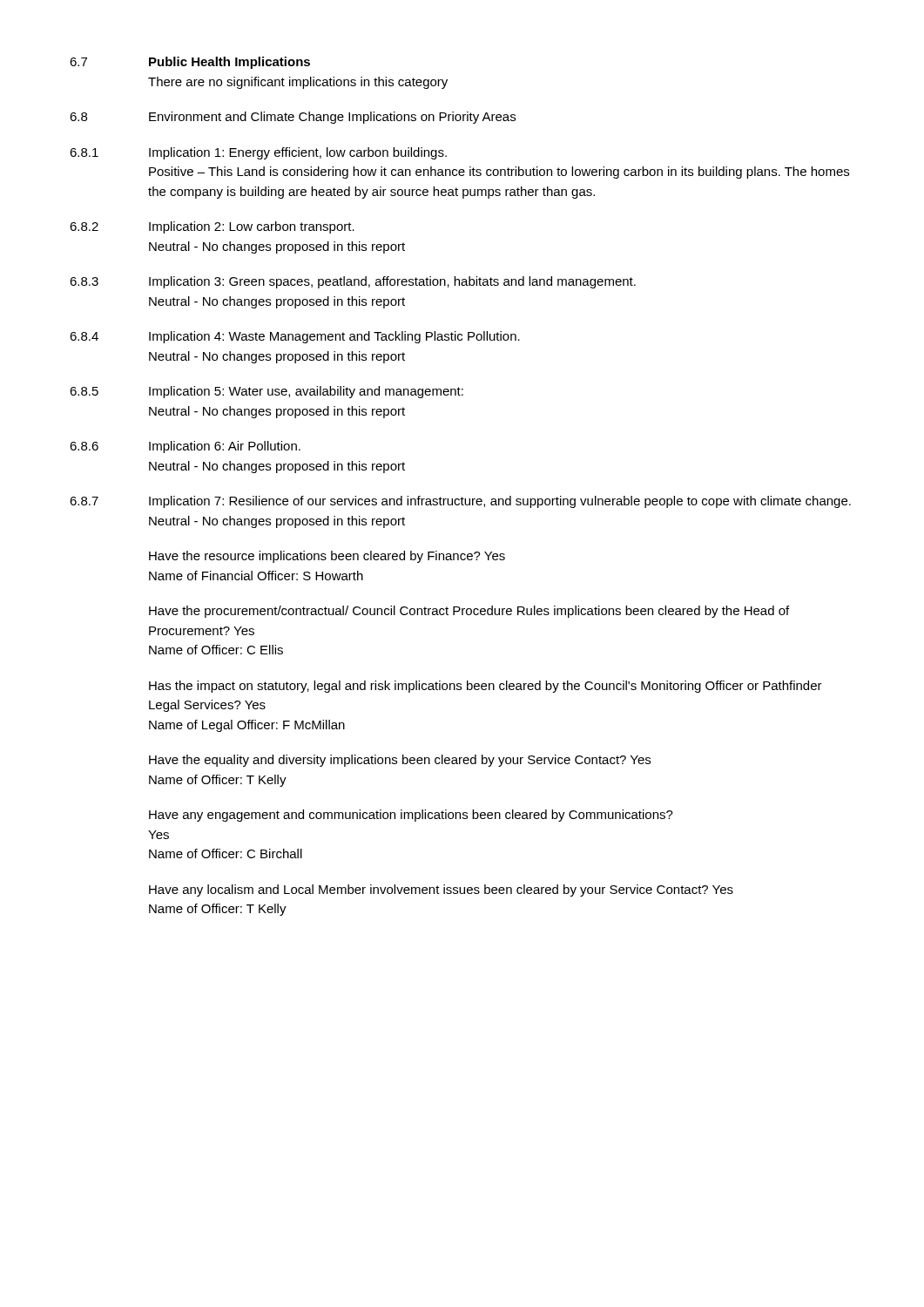924x1307 pixels.
Task: Point to the text block starting "6.8 Environment and Climate Change Implications"
Action: click(462, 117)
